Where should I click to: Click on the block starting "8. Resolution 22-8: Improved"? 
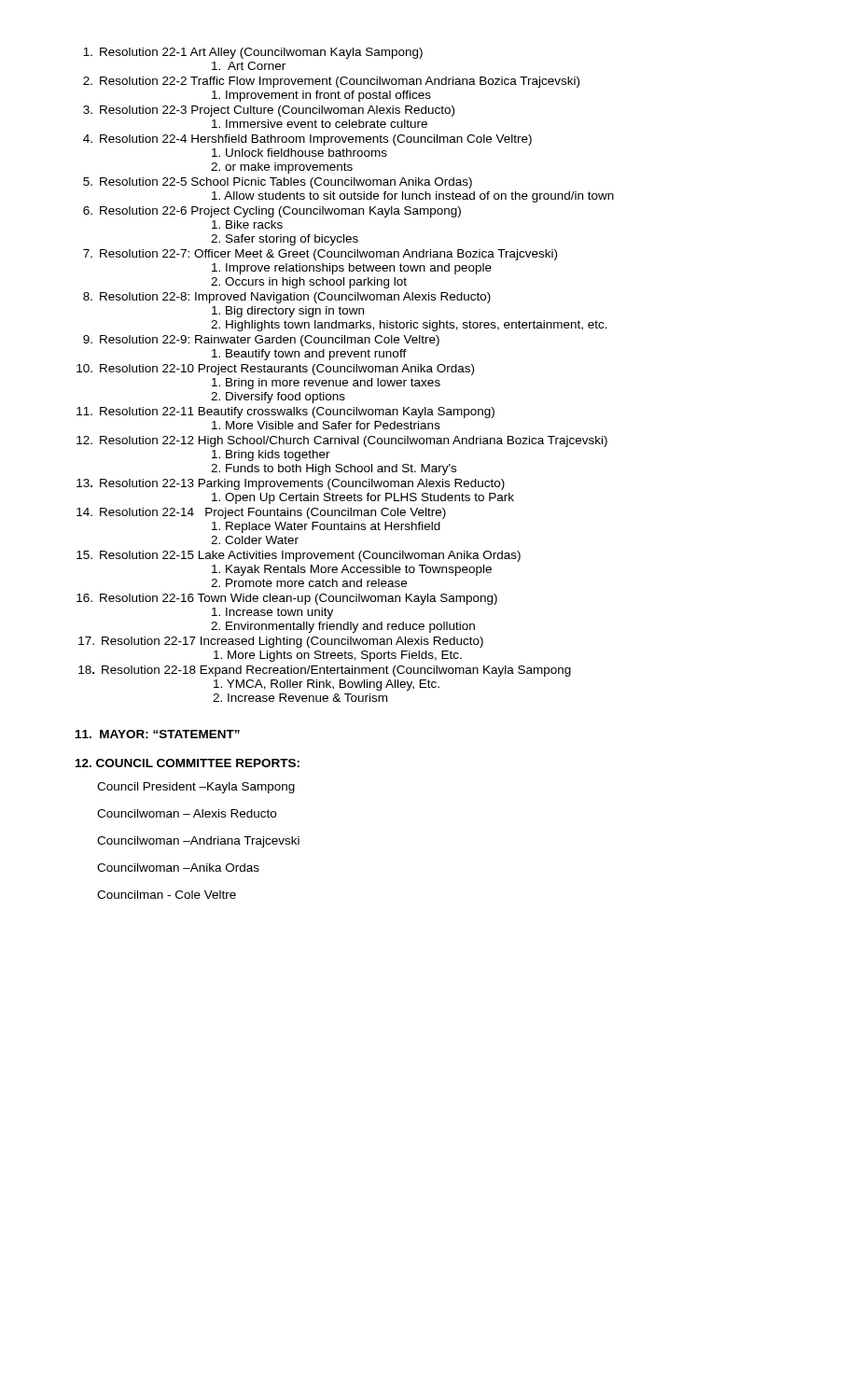(x=341, y=310)
